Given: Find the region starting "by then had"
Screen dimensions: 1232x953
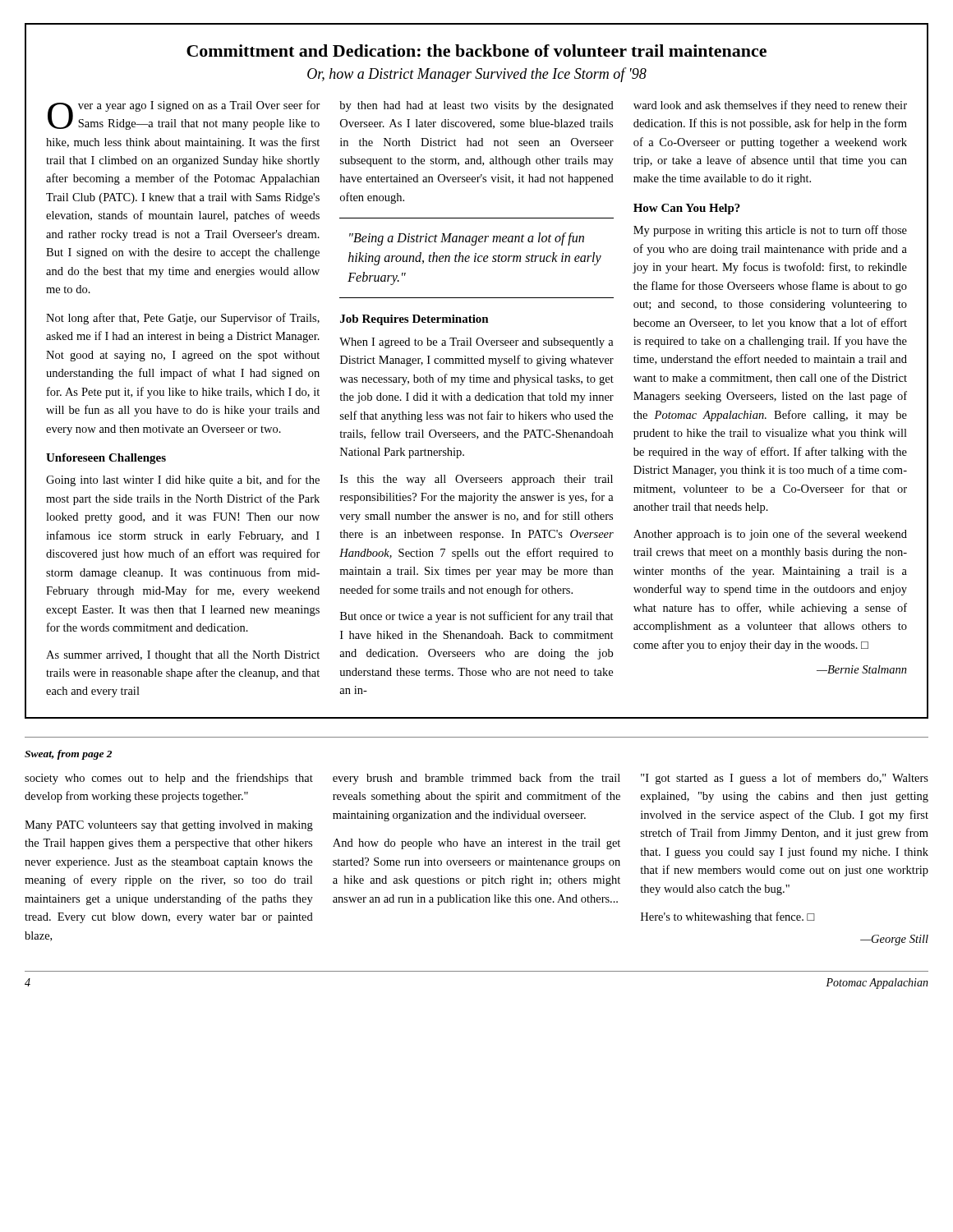Looking at the screenshot, I should [476, 151].
